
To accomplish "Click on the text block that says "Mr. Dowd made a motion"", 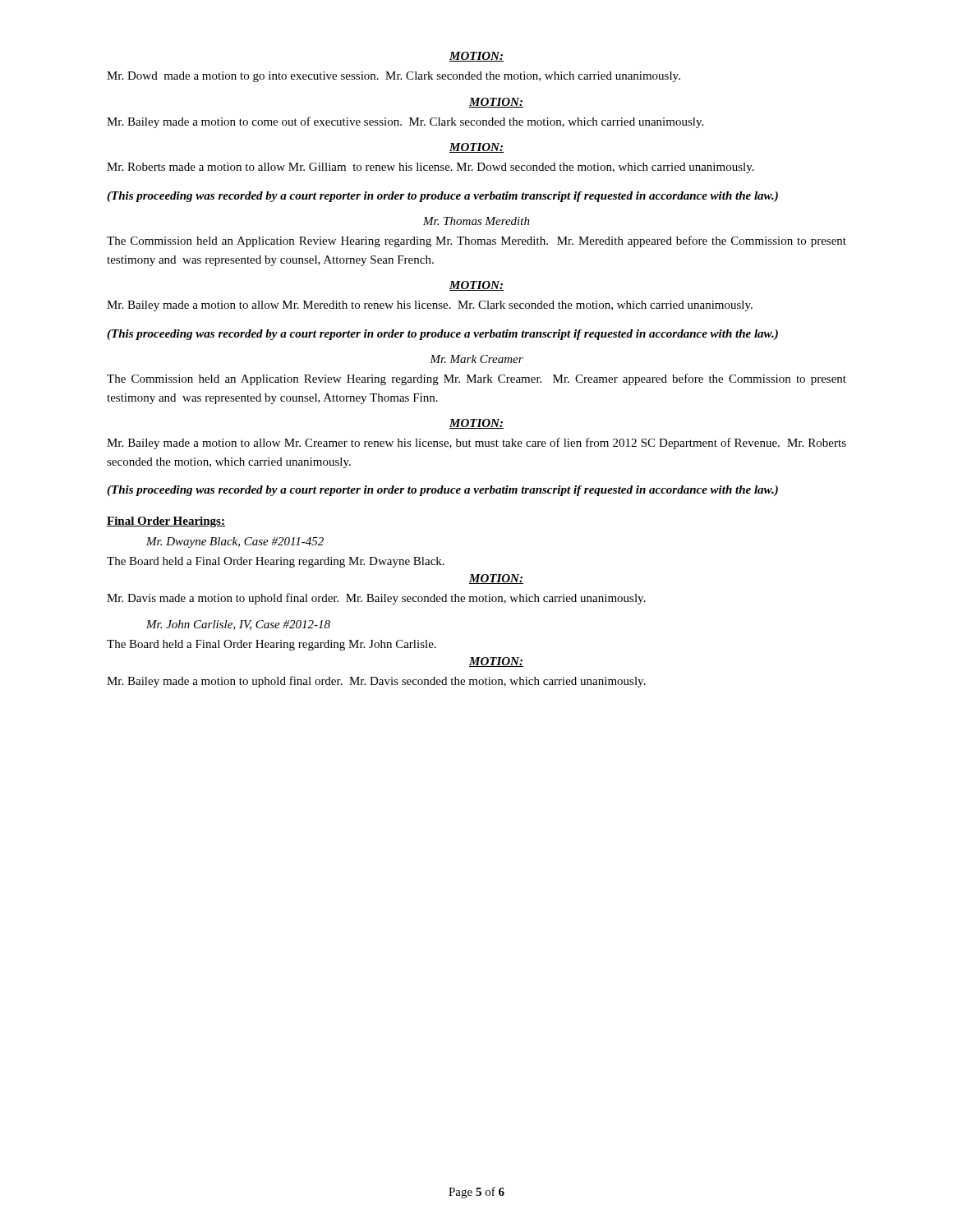I will [x=394, y=76].
